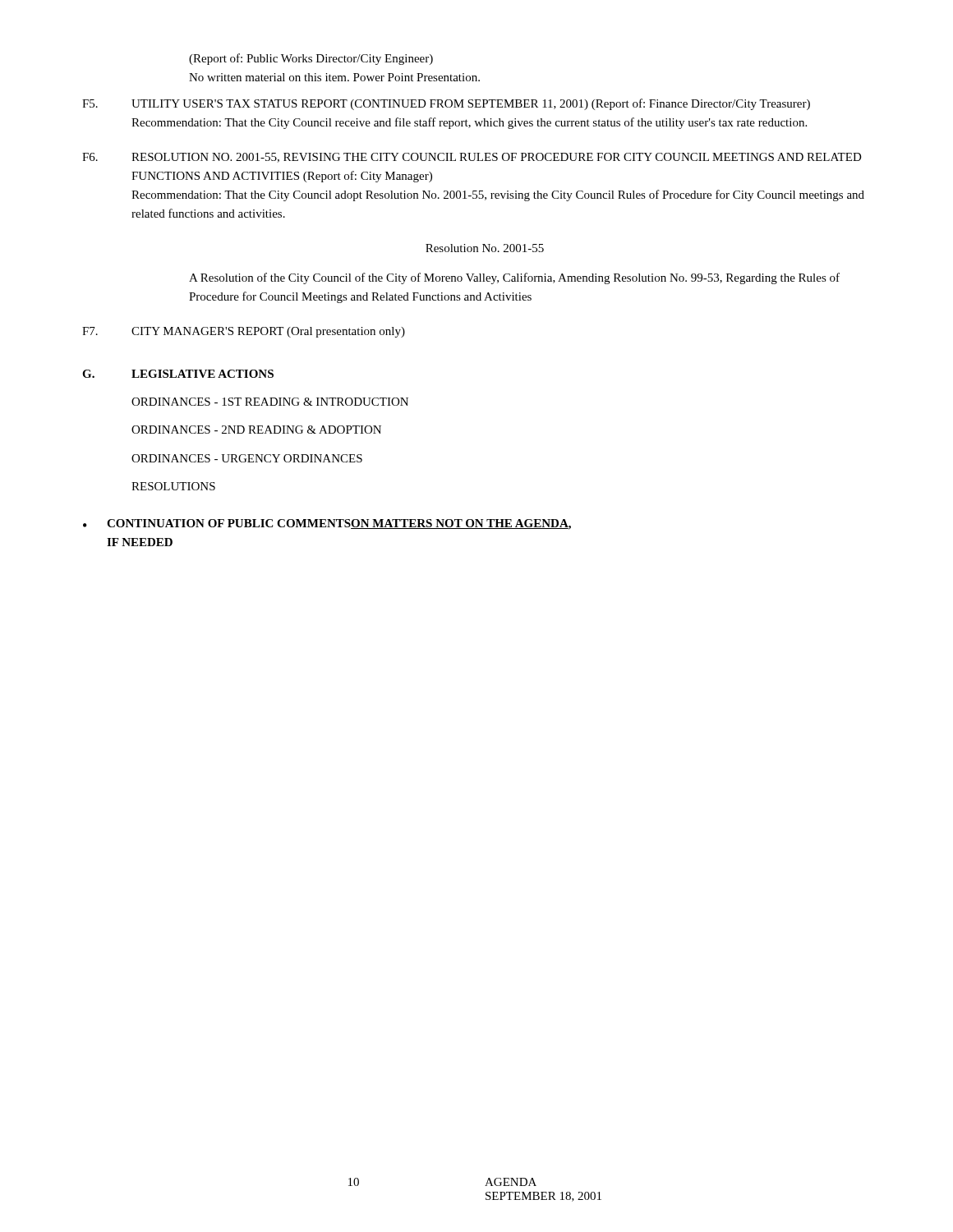
Task: Navigate to the text starting "A Resolution of the City Council of the"
Action: 514,287
